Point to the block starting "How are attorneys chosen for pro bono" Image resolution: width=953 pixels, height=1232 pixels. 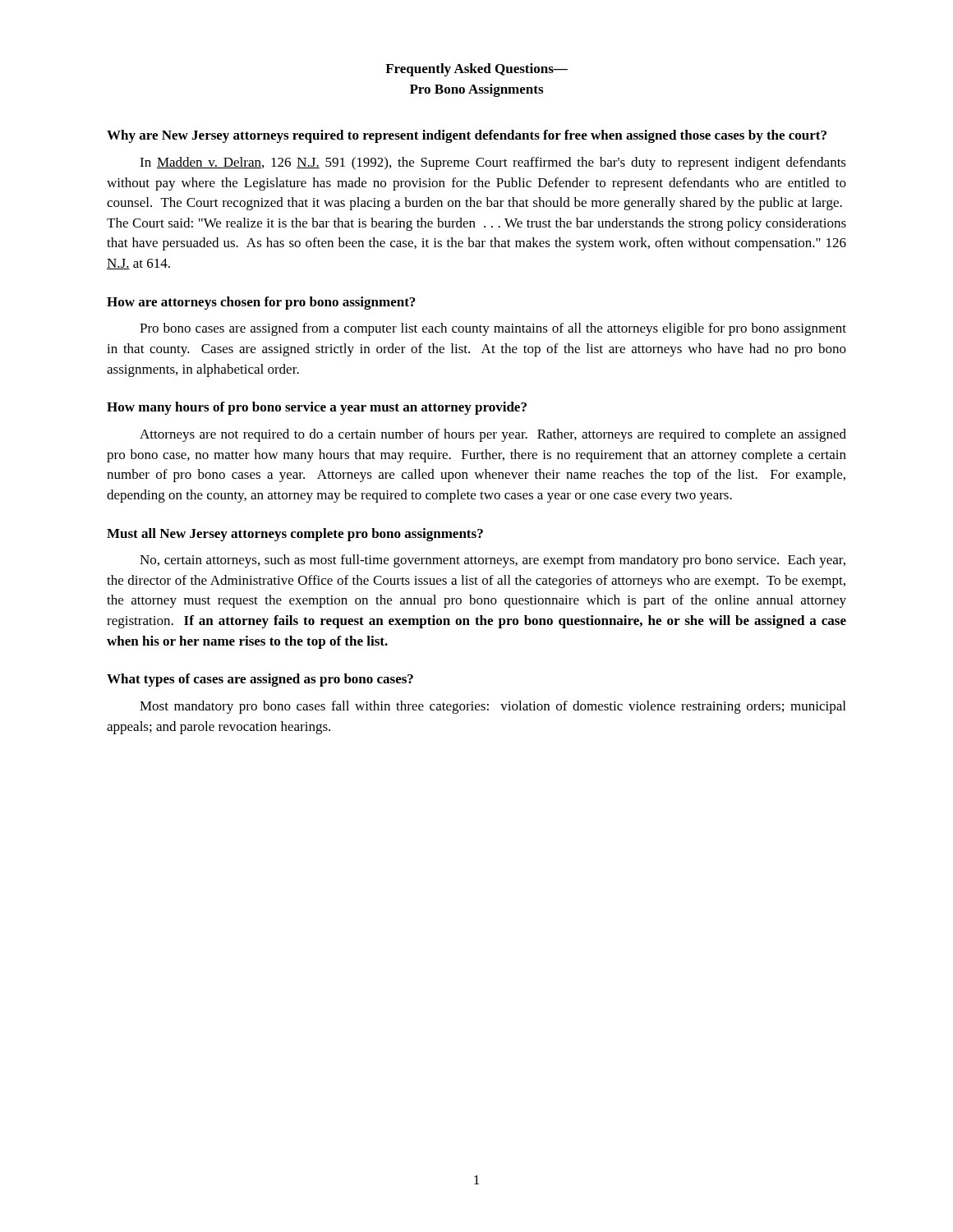coord(261,302)
